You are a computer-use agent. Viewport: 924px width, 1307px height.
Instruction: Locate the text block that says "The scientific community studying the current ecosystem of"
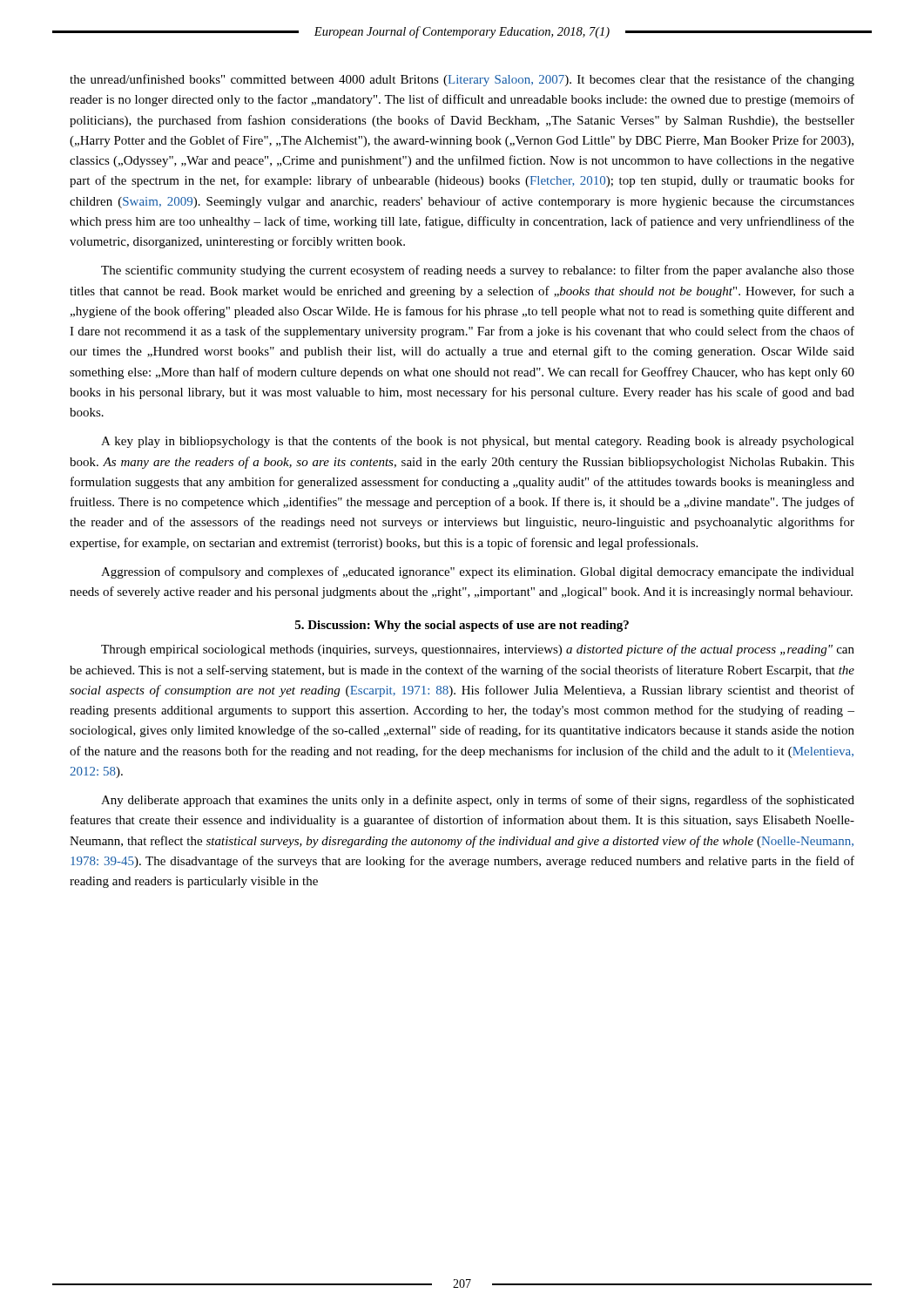[462, 342]
